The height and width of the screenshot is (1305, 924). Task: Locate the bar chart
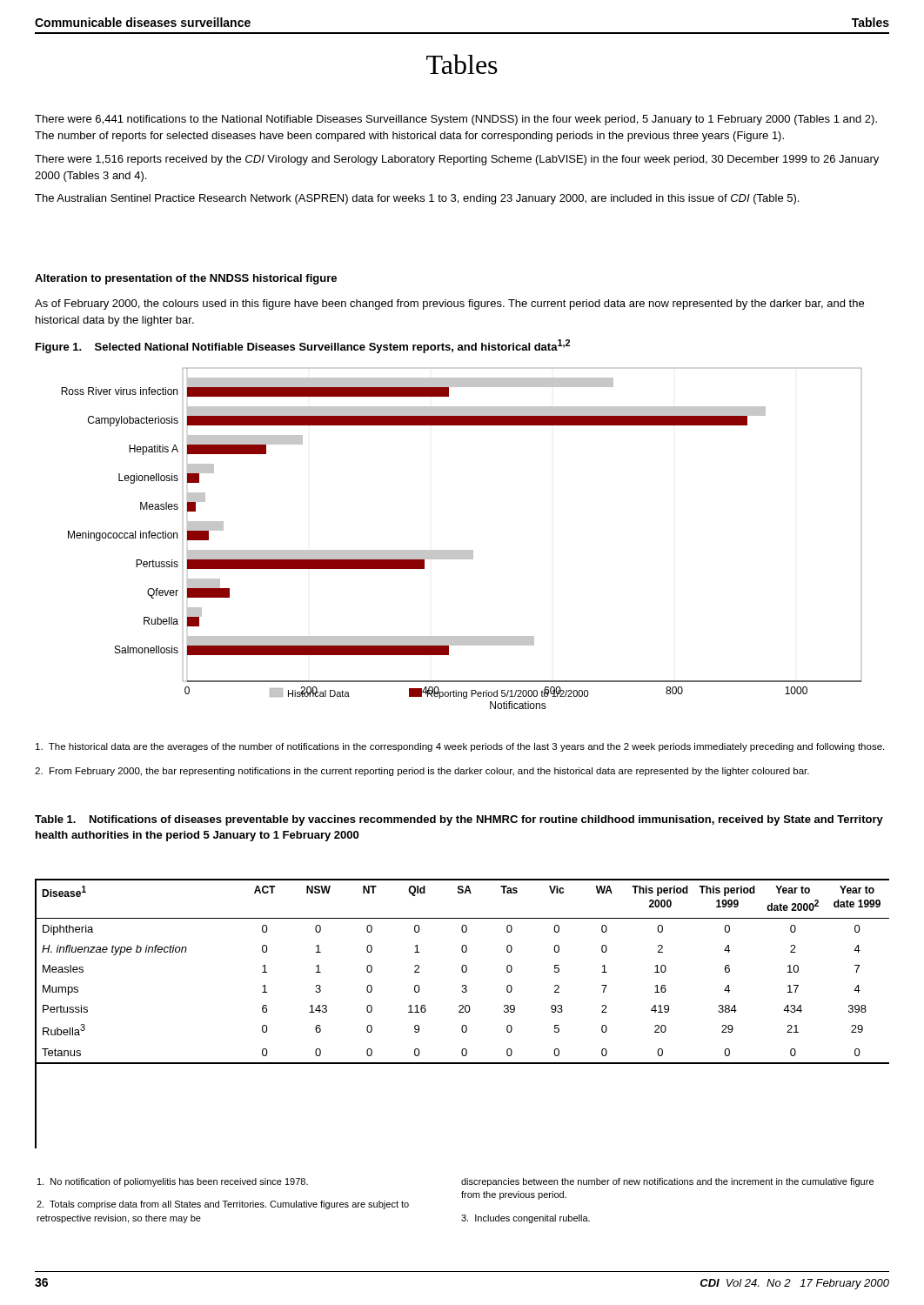[x=462, y=543]
